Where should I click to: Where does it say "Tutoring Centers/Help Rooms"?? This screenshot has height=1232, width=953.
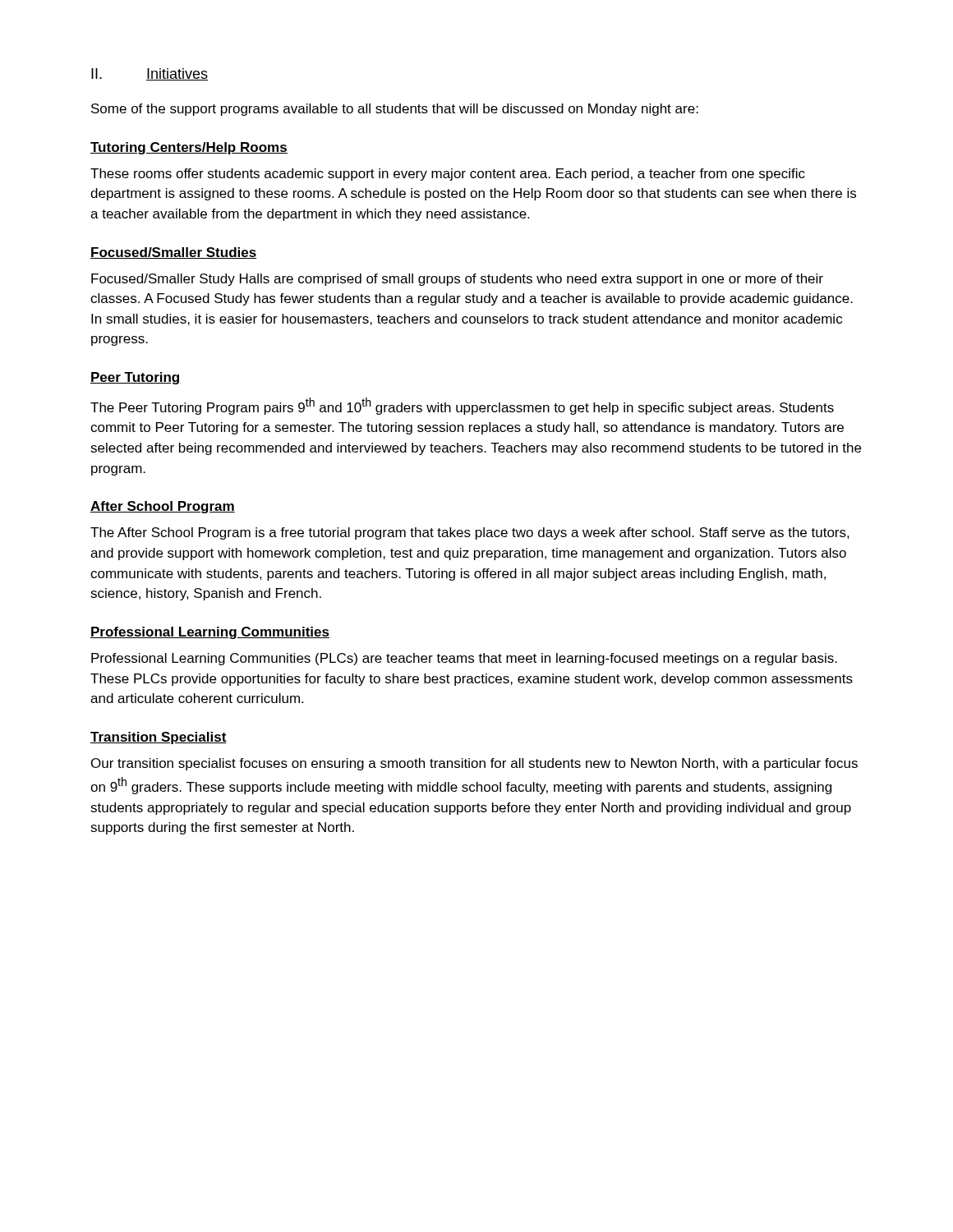[x=189, y=147]
